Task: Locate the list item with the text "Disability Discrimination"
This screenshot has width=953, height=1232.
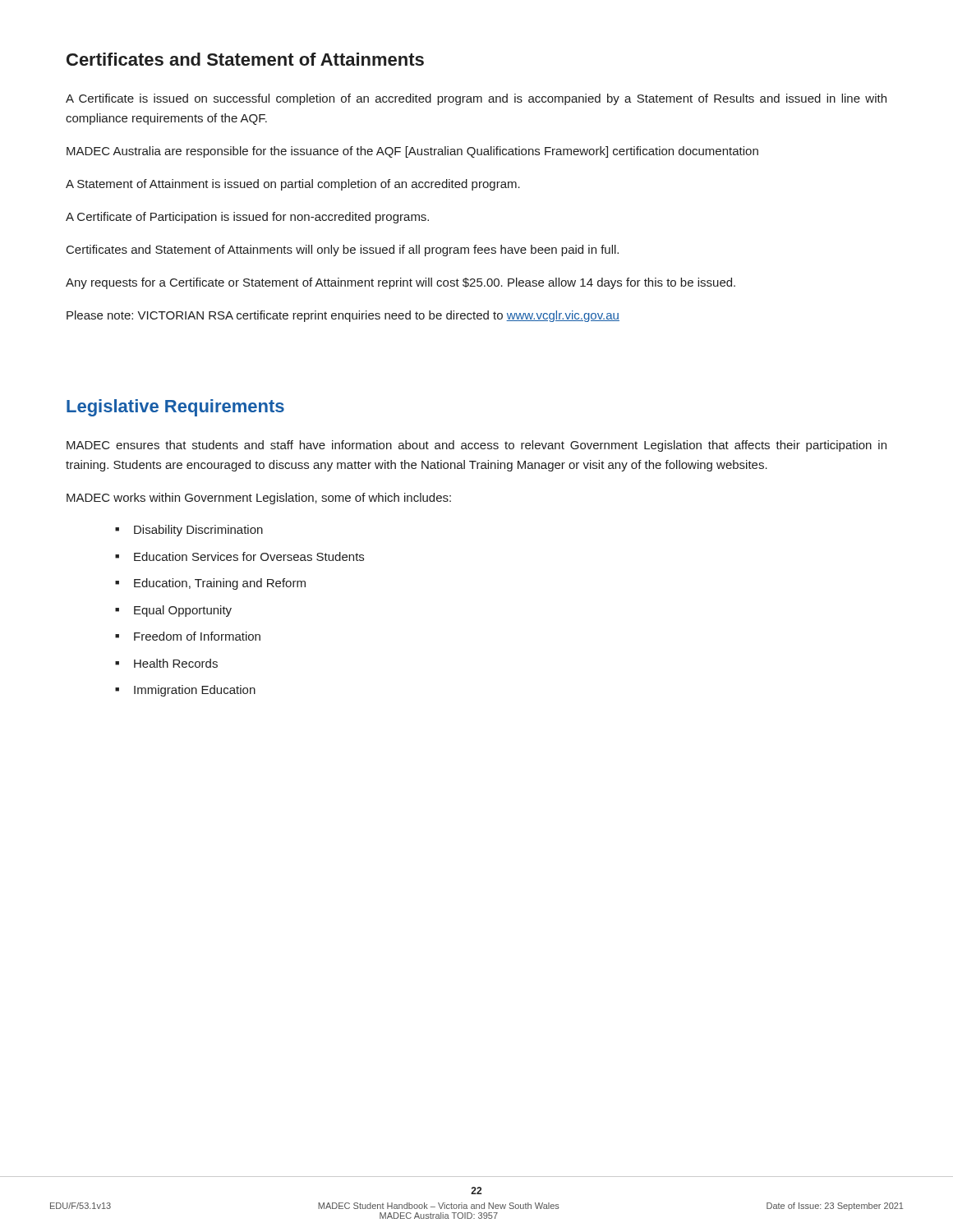Action: point(198,529)
